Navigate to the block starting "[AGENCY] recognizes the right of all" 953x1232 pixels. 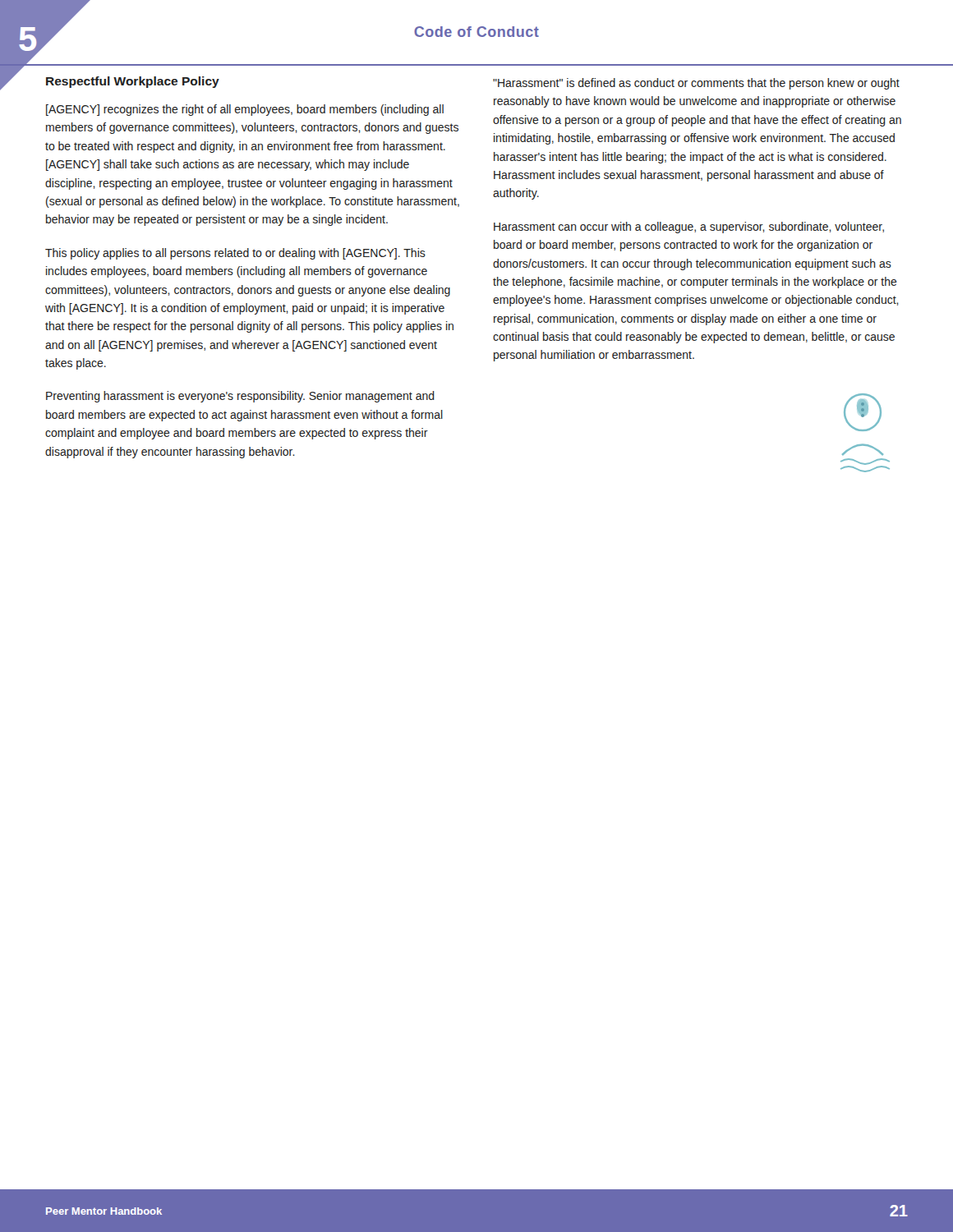(253, 164)
